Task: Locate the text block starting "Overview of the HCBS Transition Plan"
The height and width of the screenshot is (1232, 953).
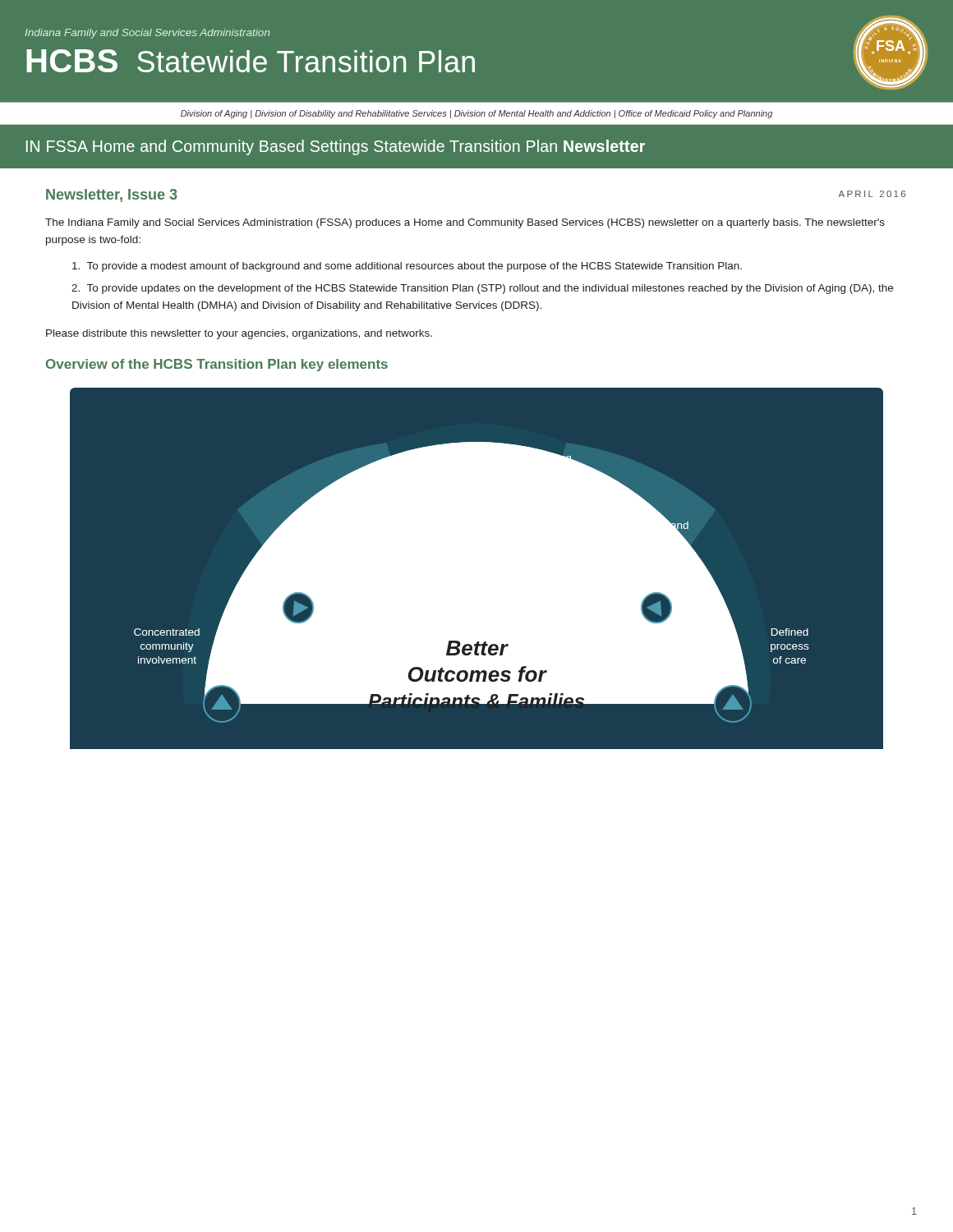Action: pos(217,364)
